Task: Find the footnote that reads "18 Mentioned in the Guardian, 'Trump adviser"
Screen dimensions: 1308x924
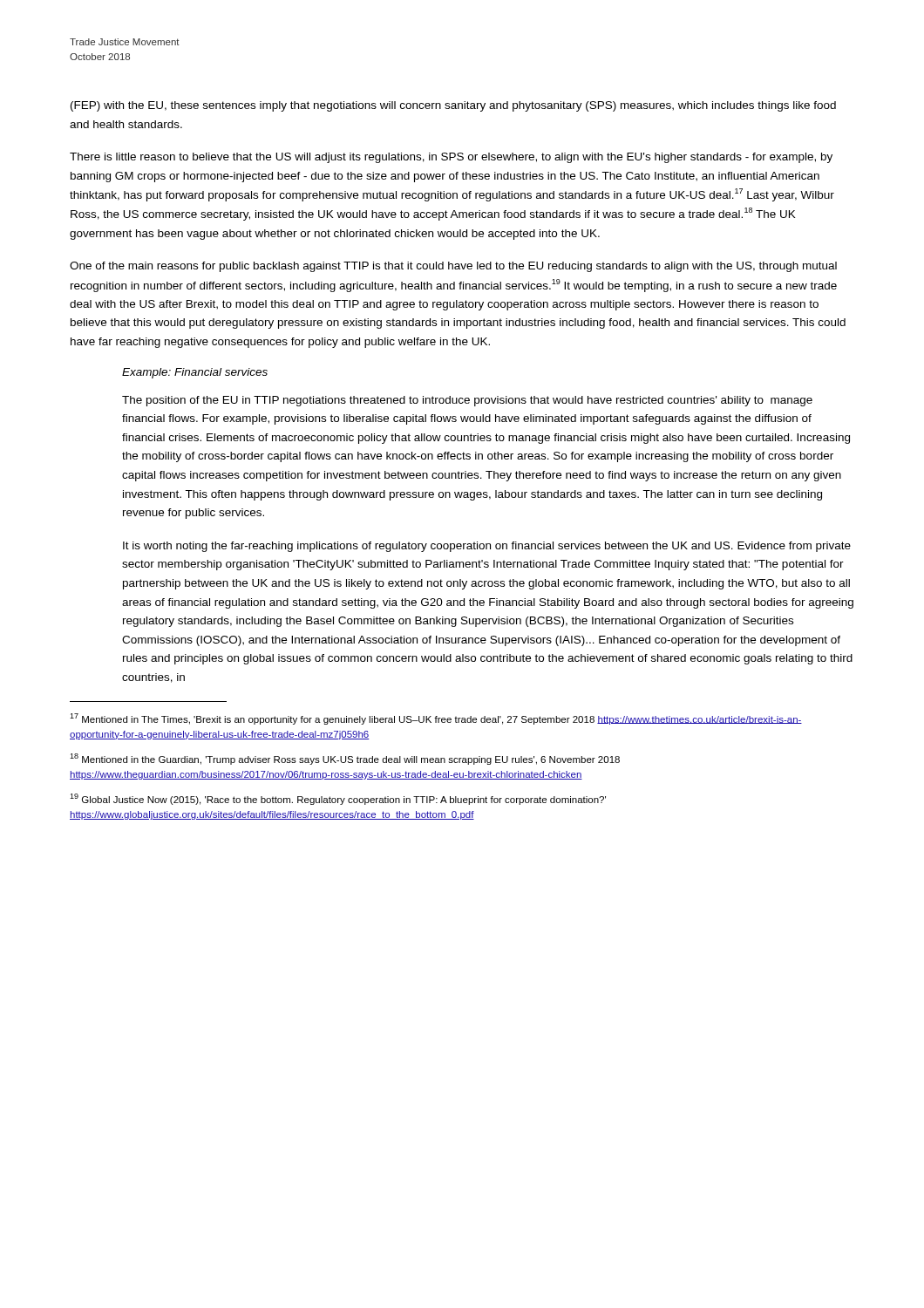Action: tap(345, 766)
